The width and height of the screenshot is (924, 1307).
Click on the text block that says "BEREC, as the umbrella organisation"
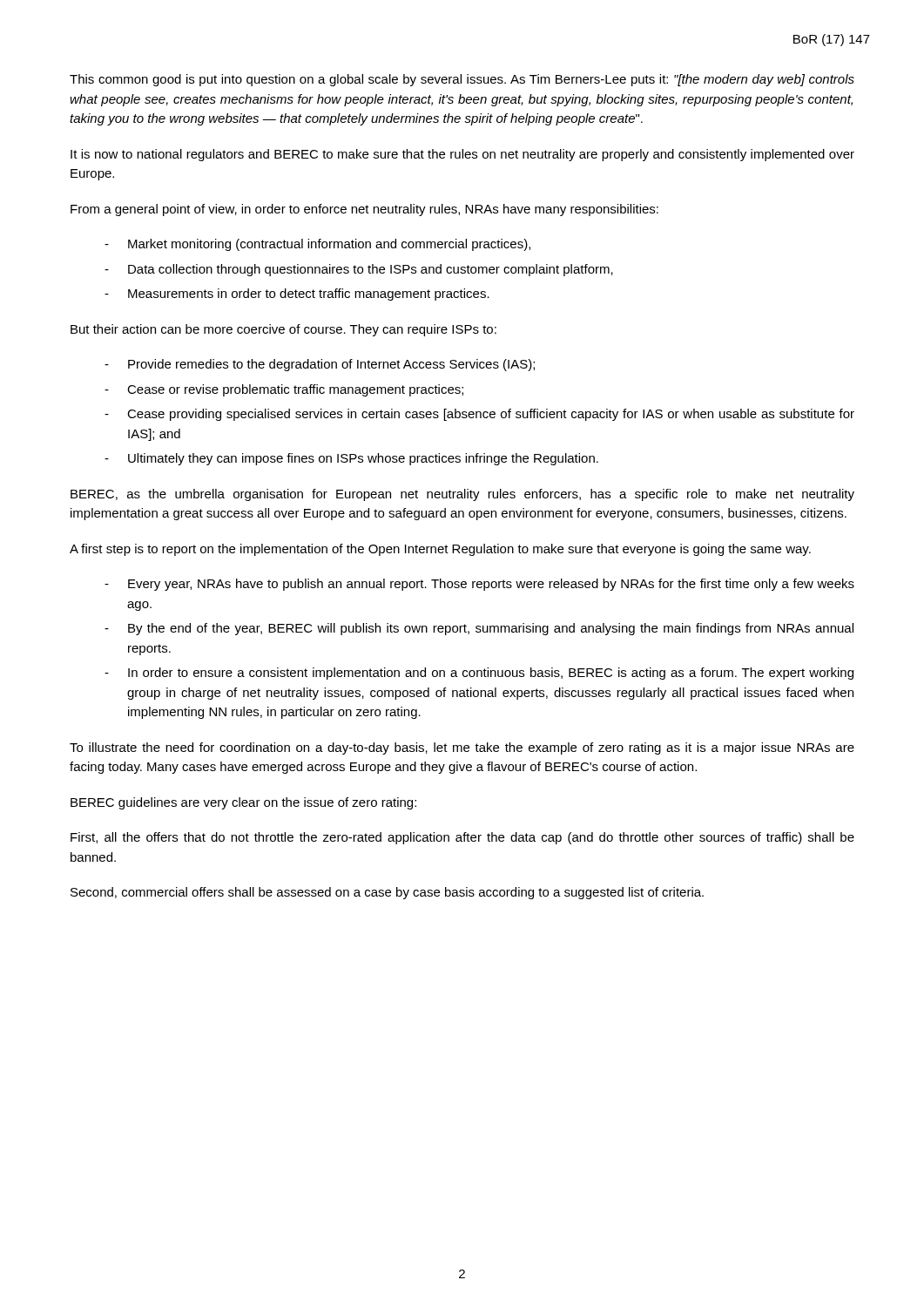(x=462, y=503)
